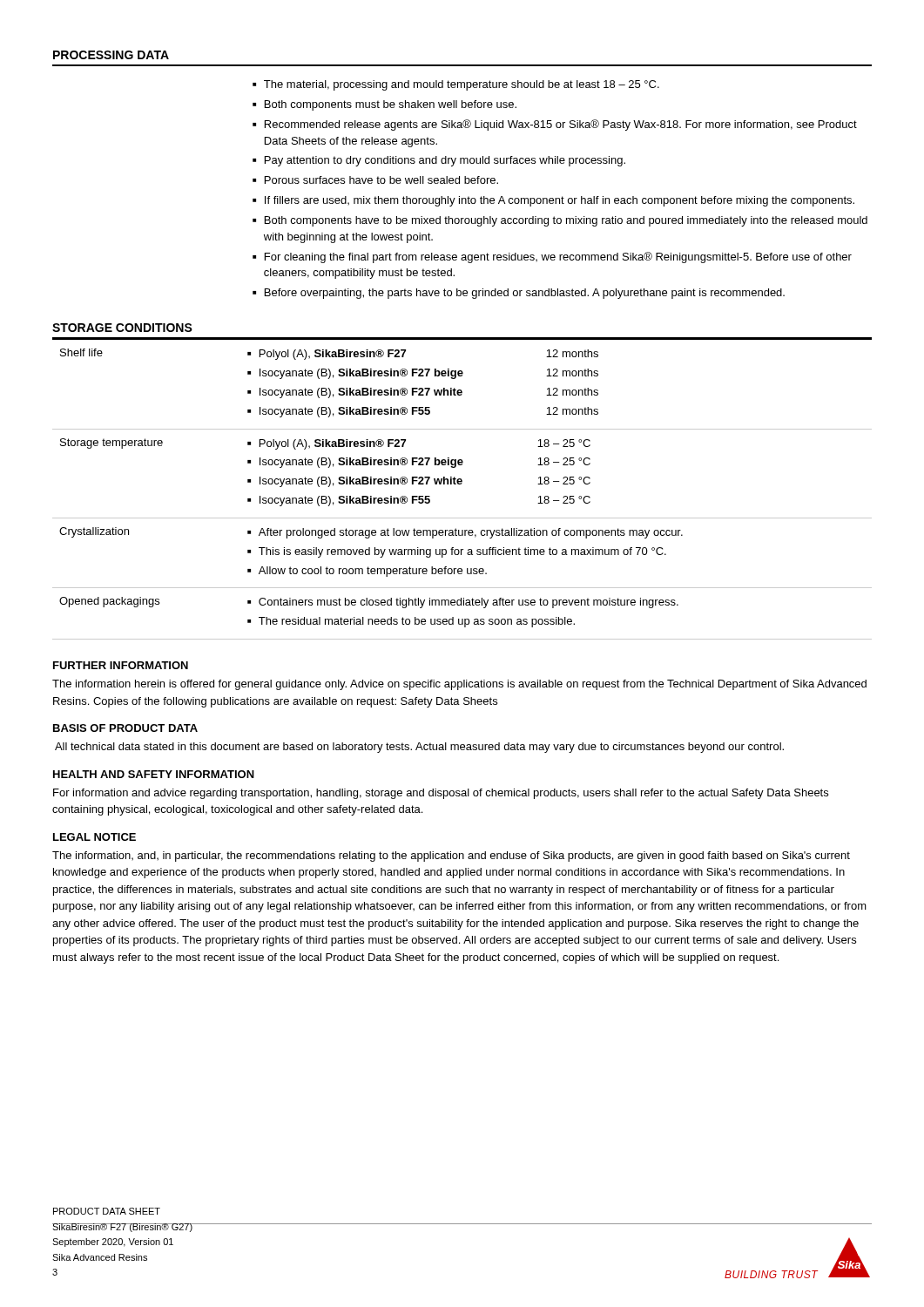This screenshot has height=1307, width=924.
Task: Find the section header containing "FURTHER INFORMATION"
Action: pos(120,665)
